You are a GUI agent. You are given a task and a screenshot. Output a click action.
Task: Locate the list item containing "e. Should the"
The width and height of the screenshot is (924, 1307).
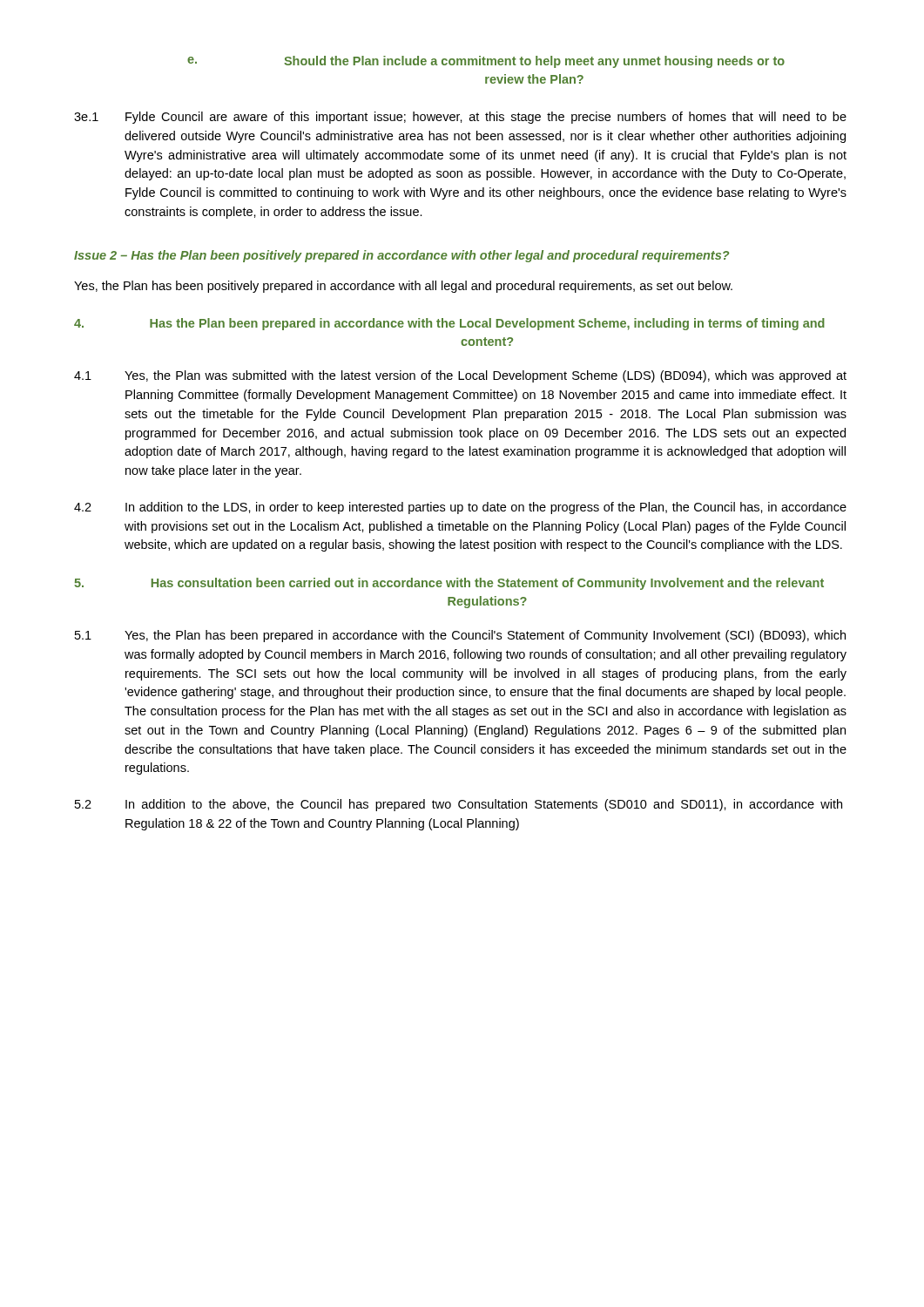[462, 71]
